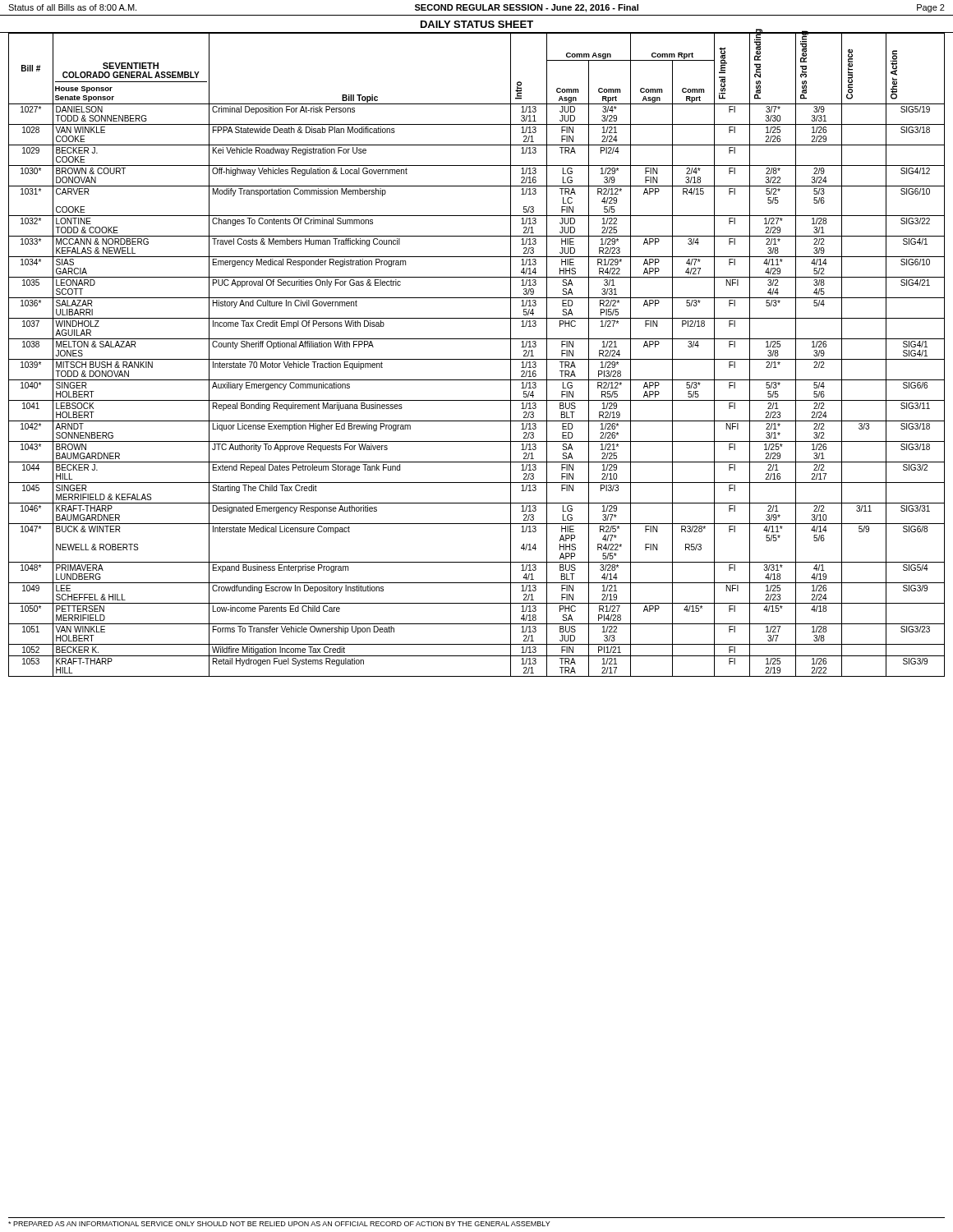Screen dimensions: 1232x953
Task: Find the table that mentions "Bill #"
Action: click(476, 355)
